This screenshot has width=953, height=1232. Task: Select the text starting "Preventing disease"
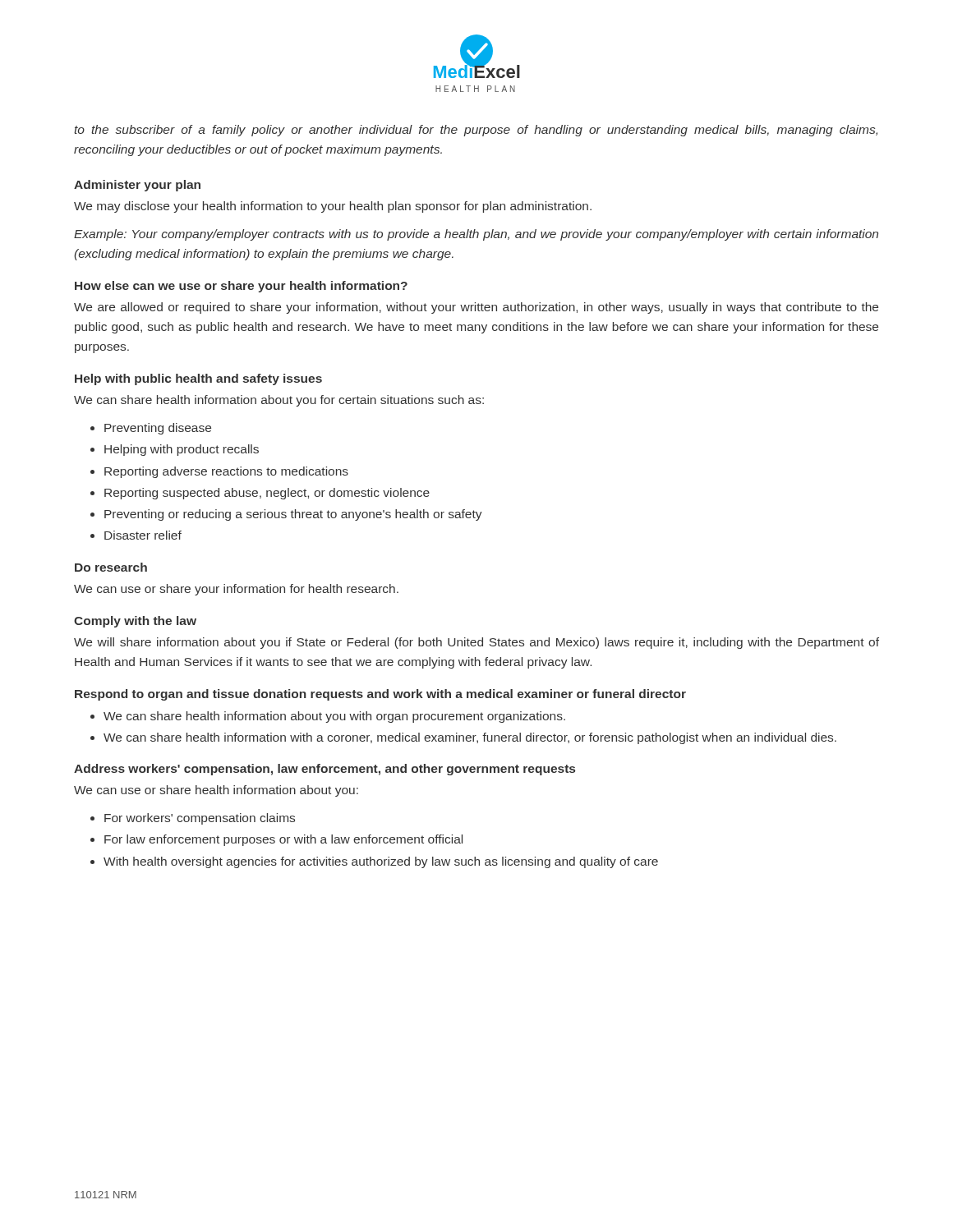point(158,428)
